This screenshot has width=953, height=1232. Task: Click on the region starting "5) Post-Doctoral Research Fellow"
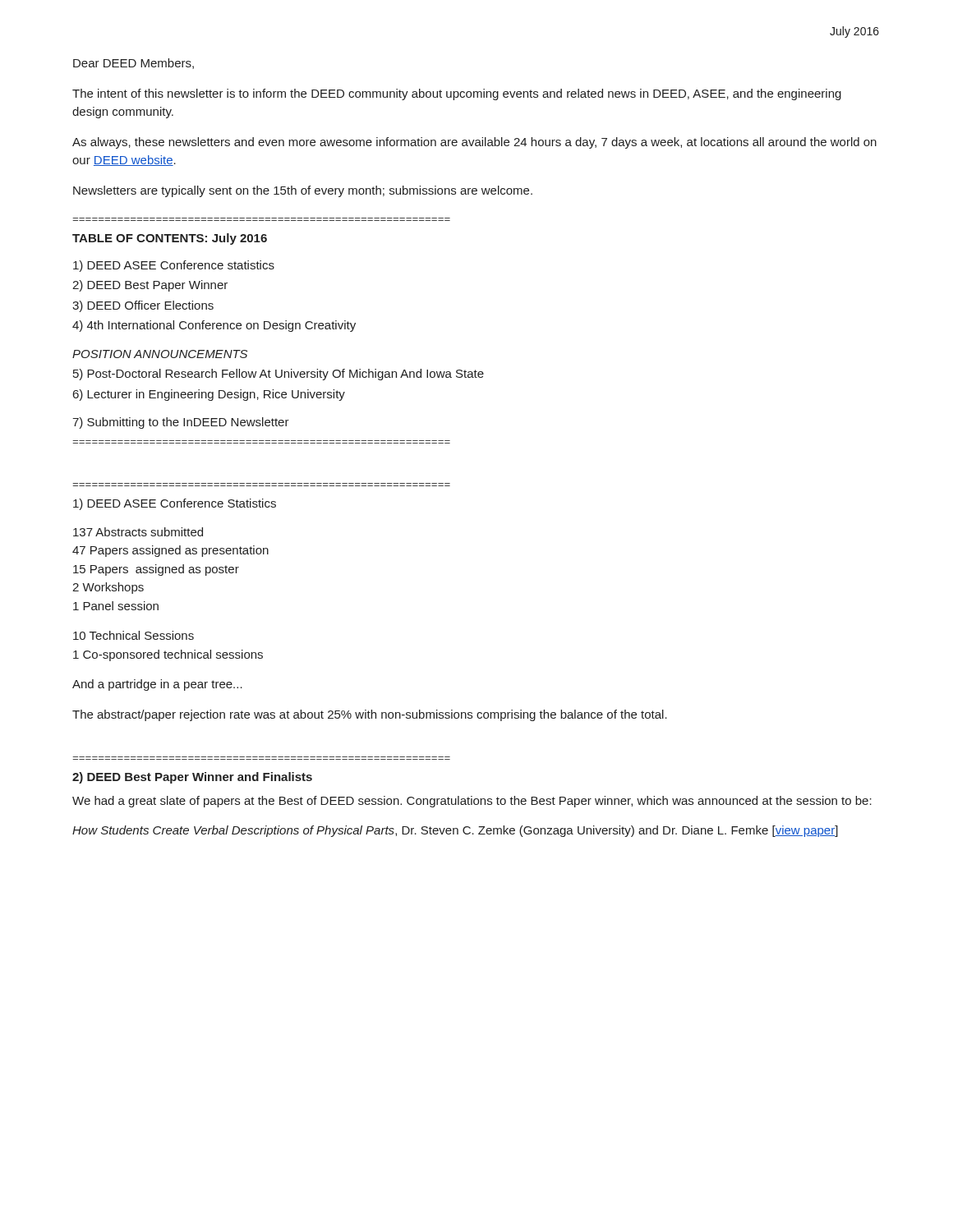[278, 373]
